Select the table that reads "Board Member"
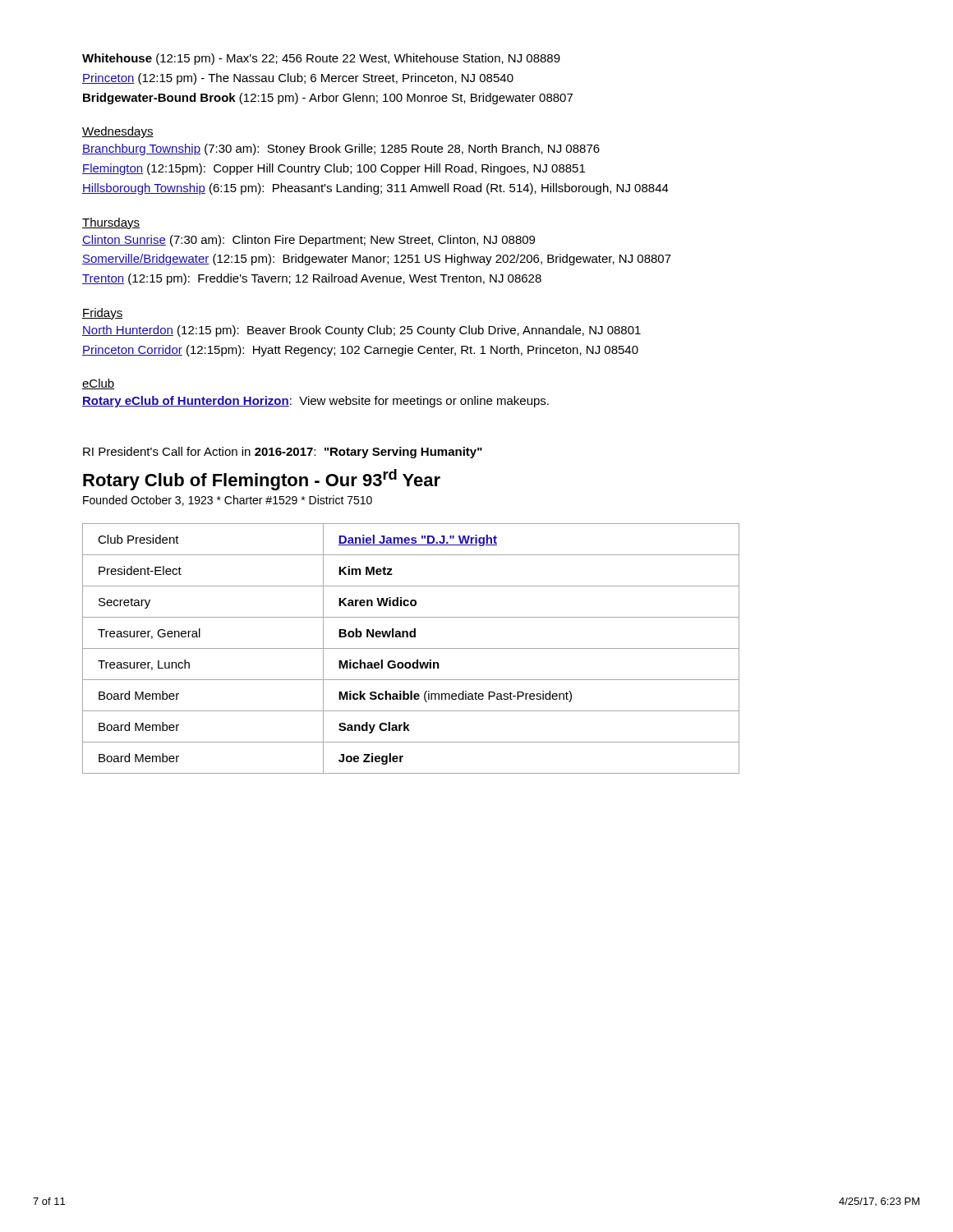The image size is (953, 1232). coord(476,649)
